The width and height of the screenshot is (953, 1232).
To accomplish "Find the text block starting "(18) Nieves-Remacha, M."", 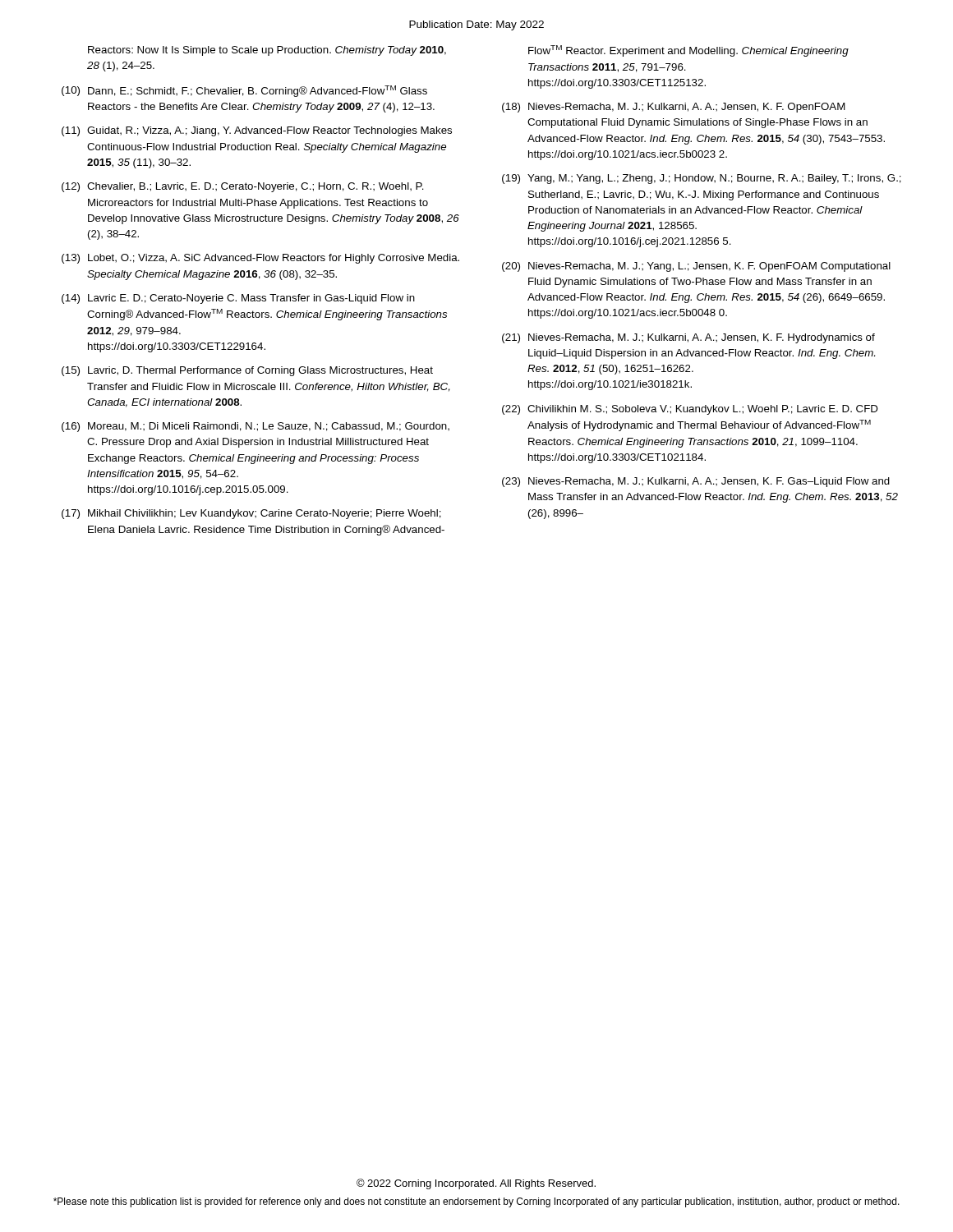I will 697,130.
